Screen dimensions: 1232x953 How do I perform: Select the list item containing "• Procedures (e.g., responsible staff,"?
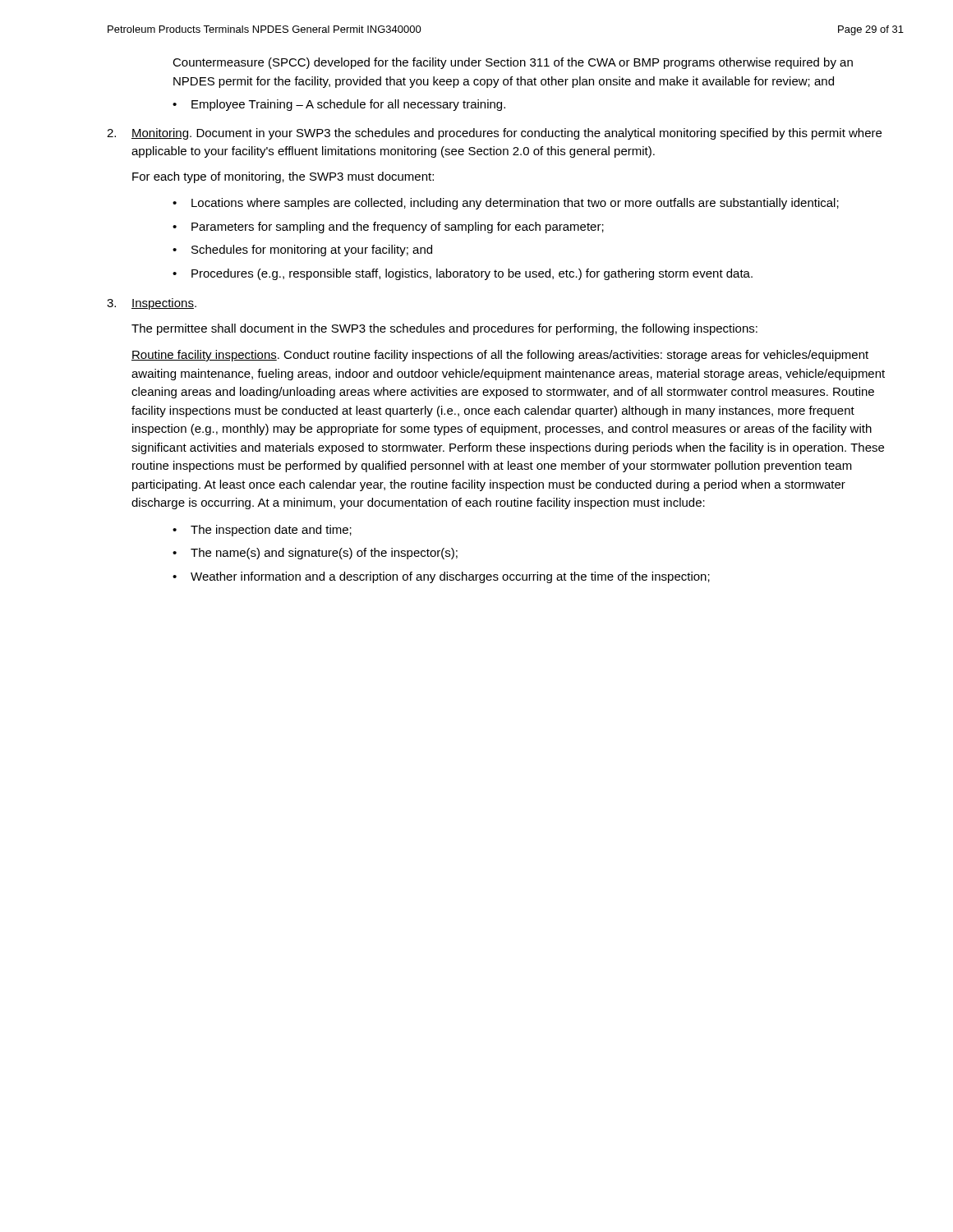530,273
